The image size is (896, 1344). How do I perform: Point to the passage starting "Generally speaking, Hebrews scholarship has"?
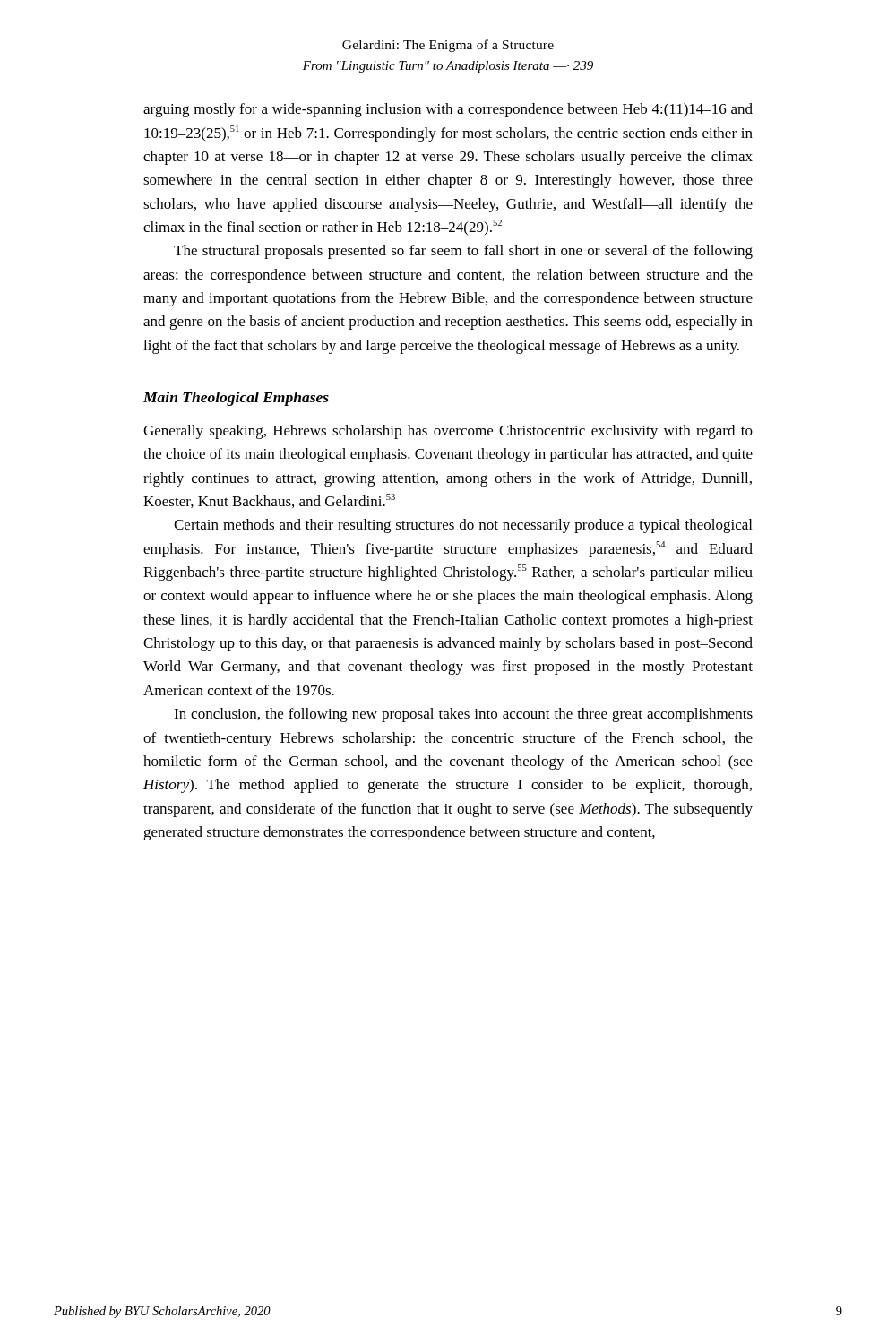(x=448, y=467)
